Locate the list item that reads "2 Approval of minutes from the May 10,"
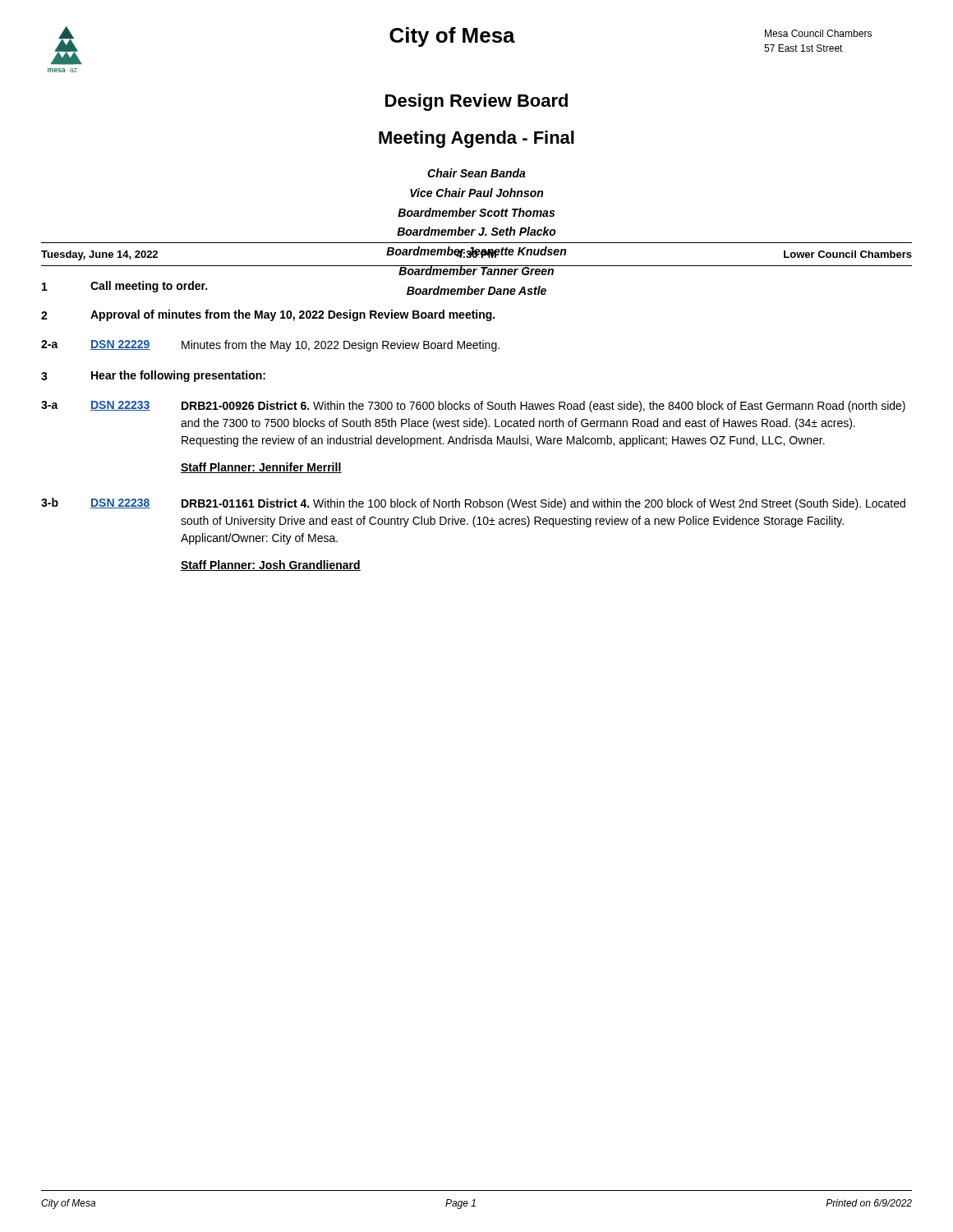Viewport: 953px width, 1232px height. click(x=476, y=315)
